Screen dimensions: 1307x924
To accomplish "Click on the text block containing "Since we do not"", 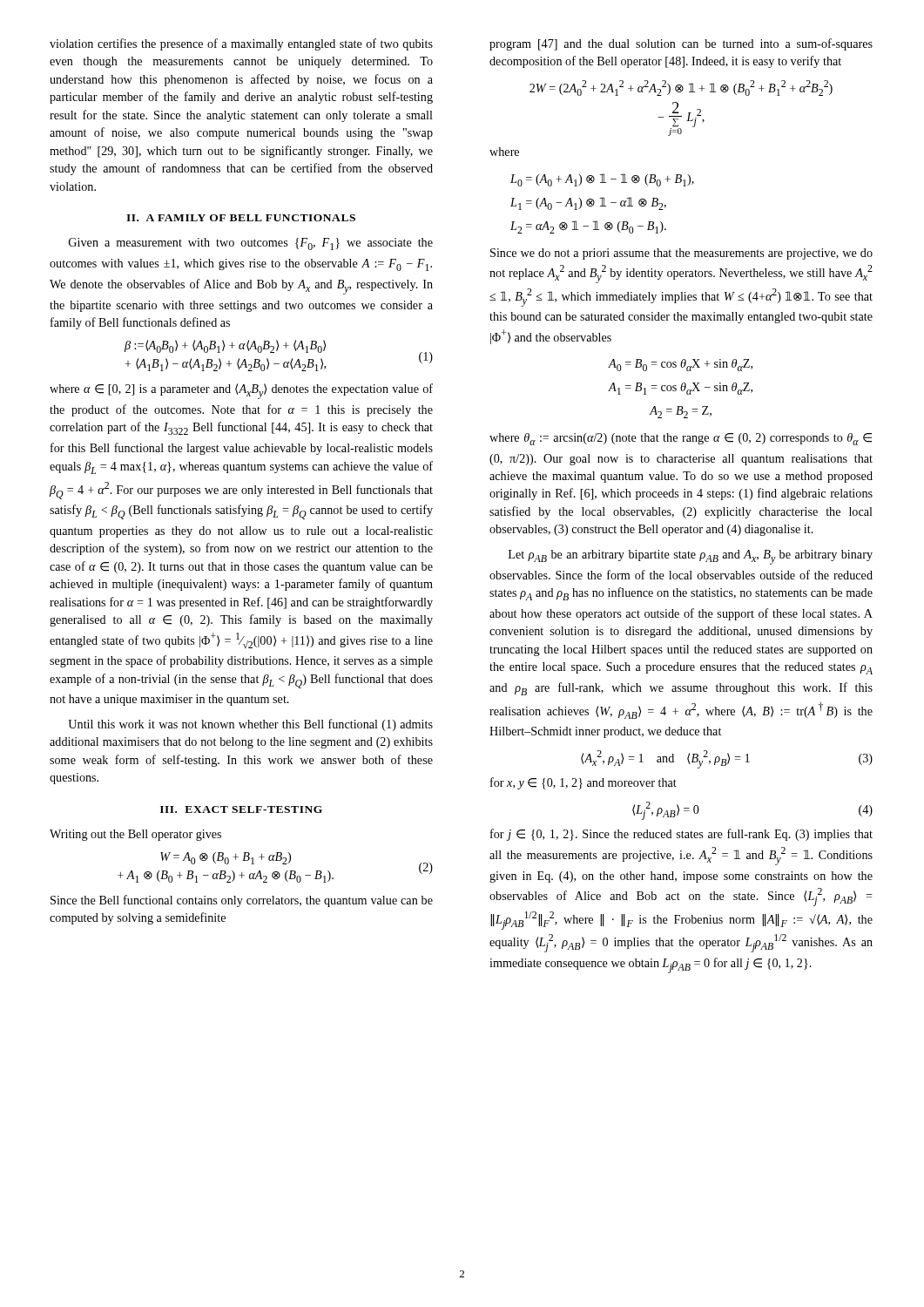I will click(x=681, y=295).
